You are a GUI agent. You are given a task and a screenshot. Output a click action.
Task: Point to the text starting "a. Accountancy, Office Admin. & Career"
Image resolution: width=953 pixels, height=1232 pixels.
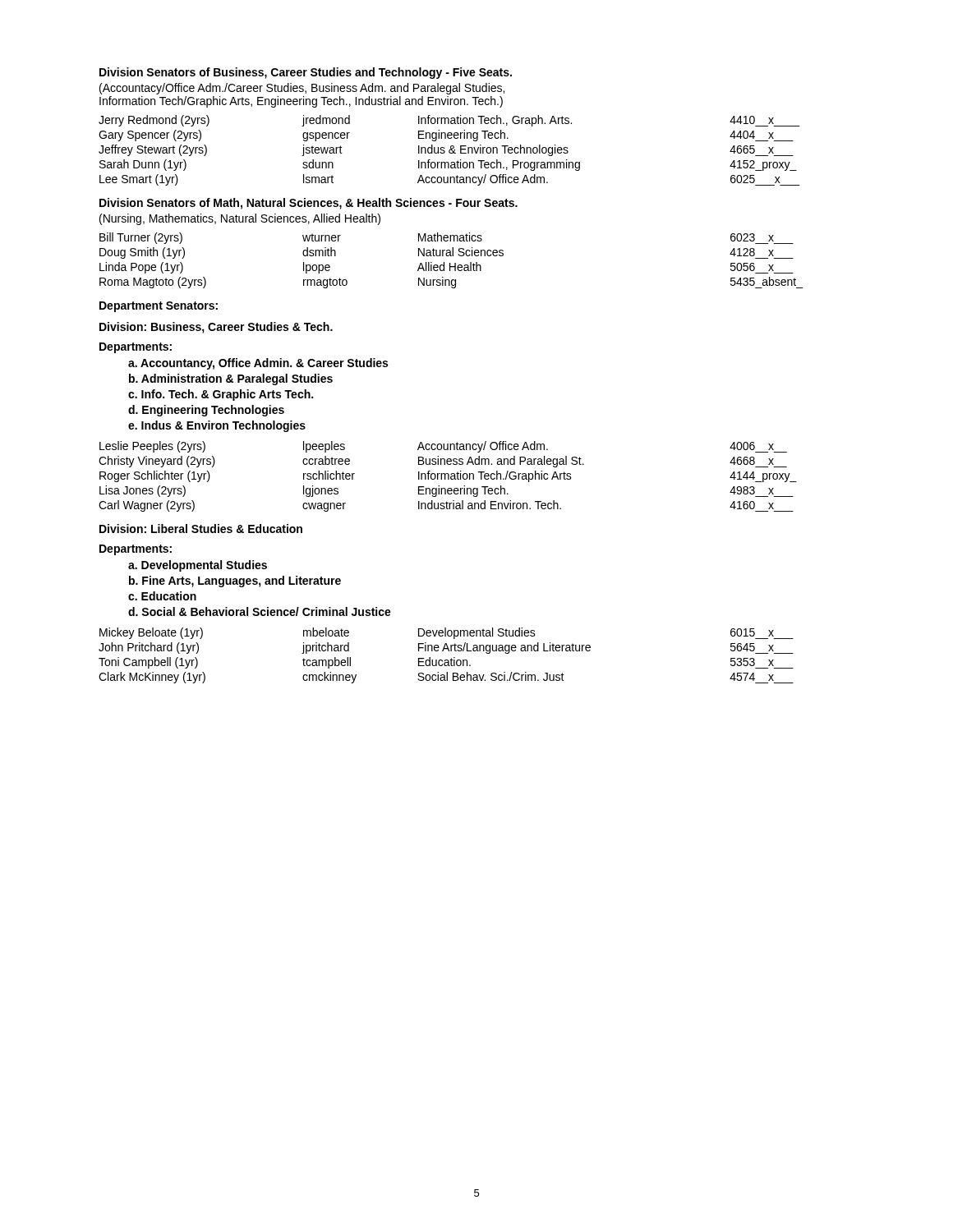[258, 363]
